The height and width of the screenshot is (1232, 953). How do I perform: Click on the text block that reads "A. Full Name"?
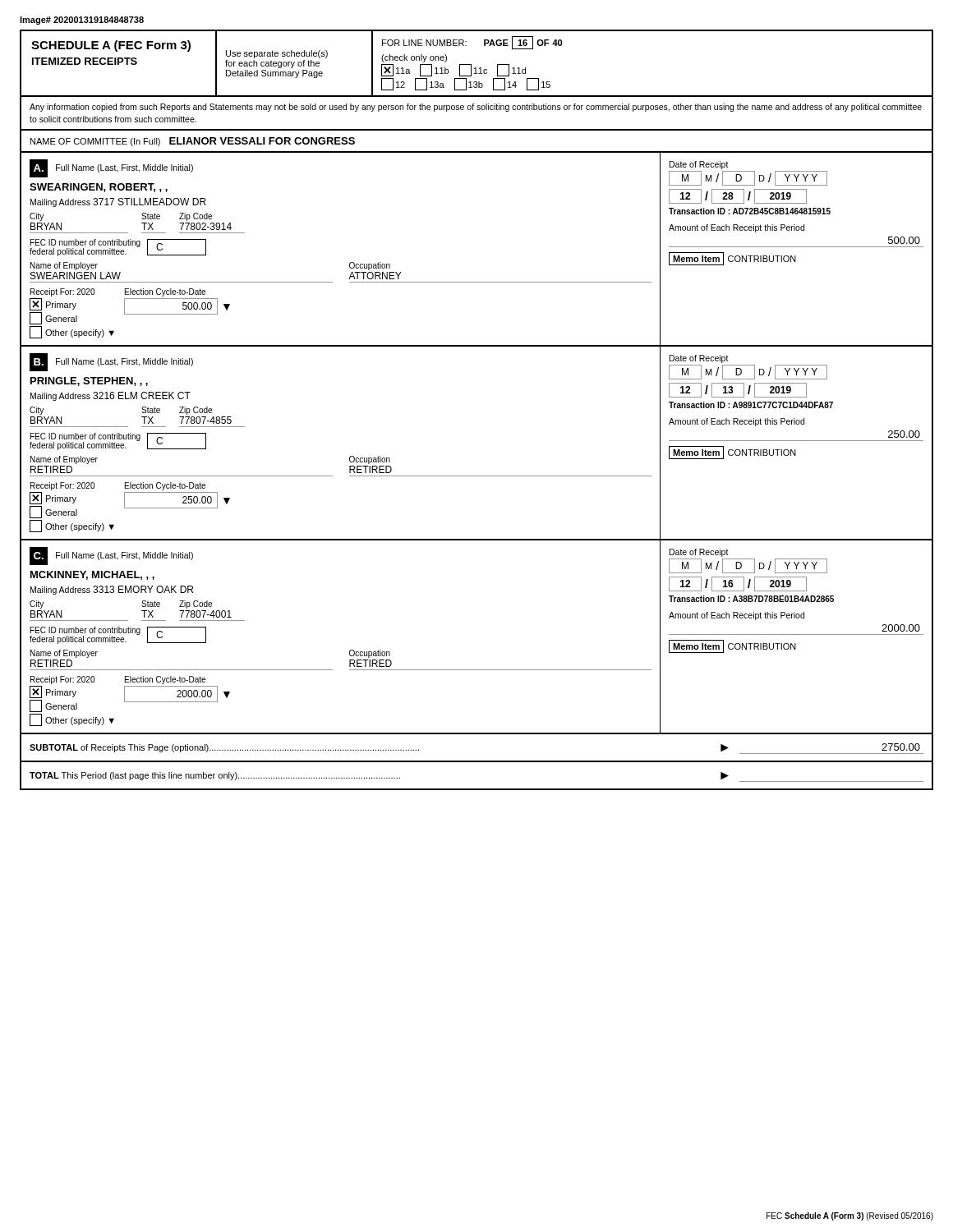pos(476,249)
